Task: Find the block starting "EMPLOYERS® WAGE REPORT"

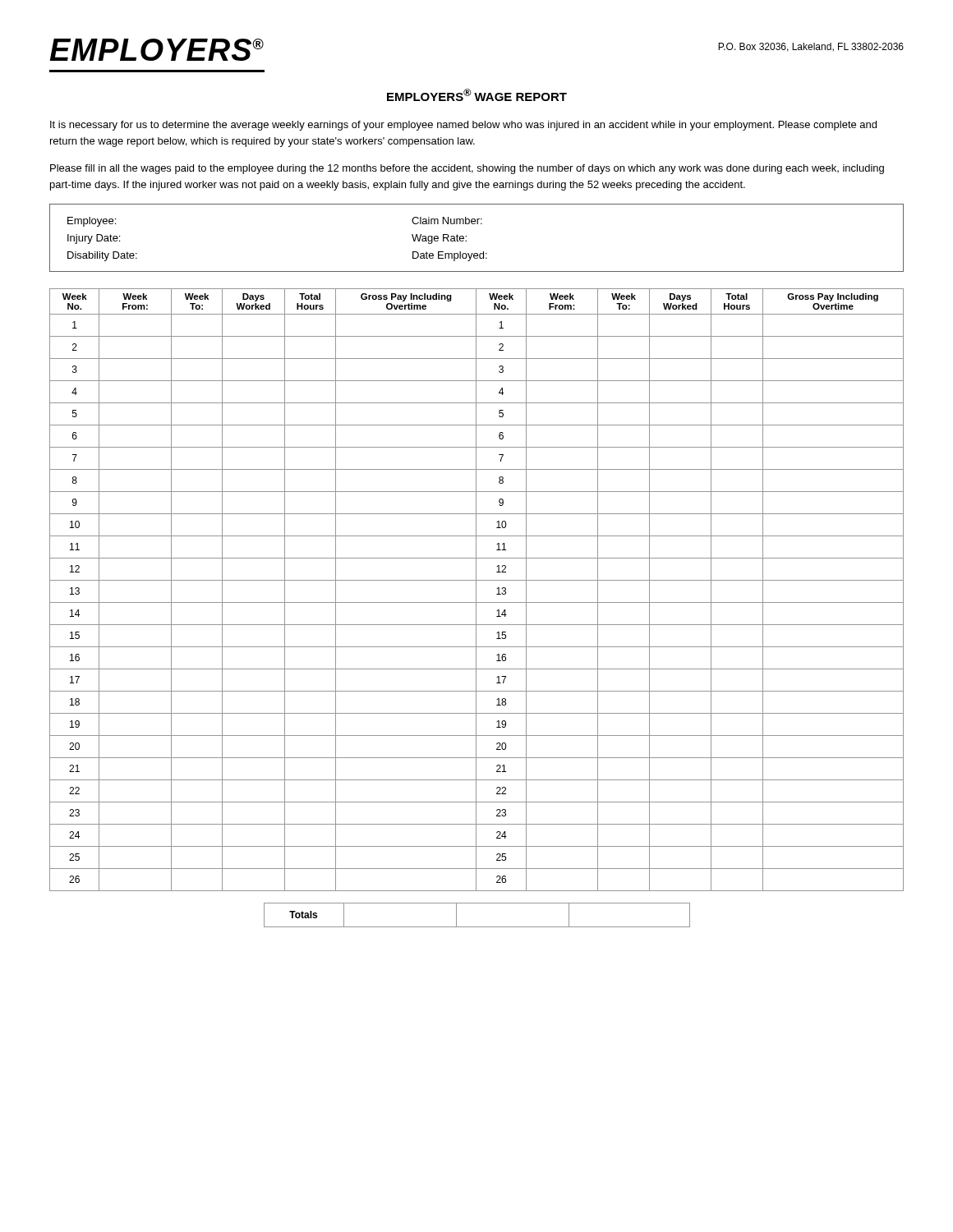Action: point(476,95)
